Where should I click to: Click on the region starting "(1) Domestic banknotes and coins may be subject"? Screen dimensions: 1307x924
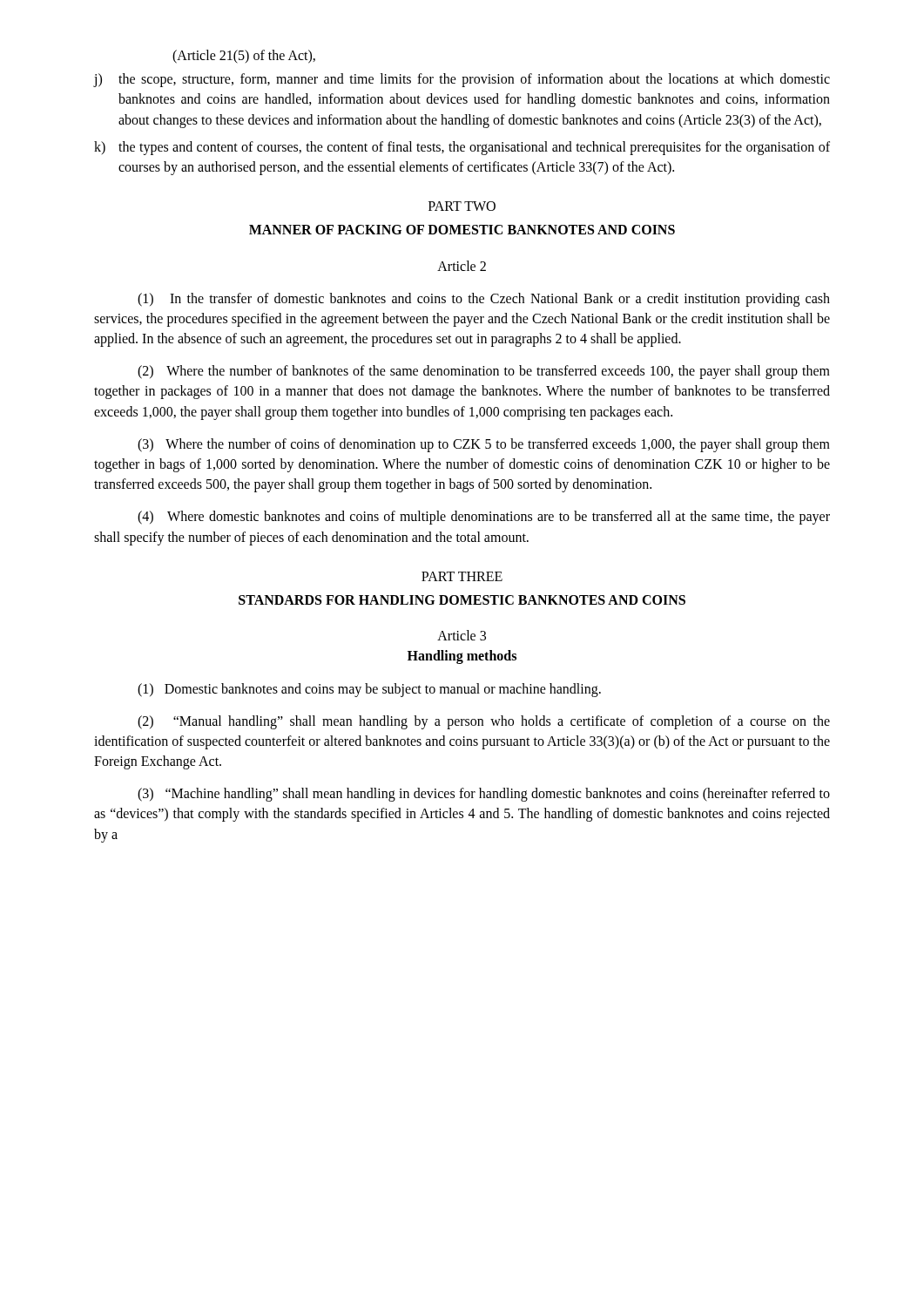[x=370, y=688]
